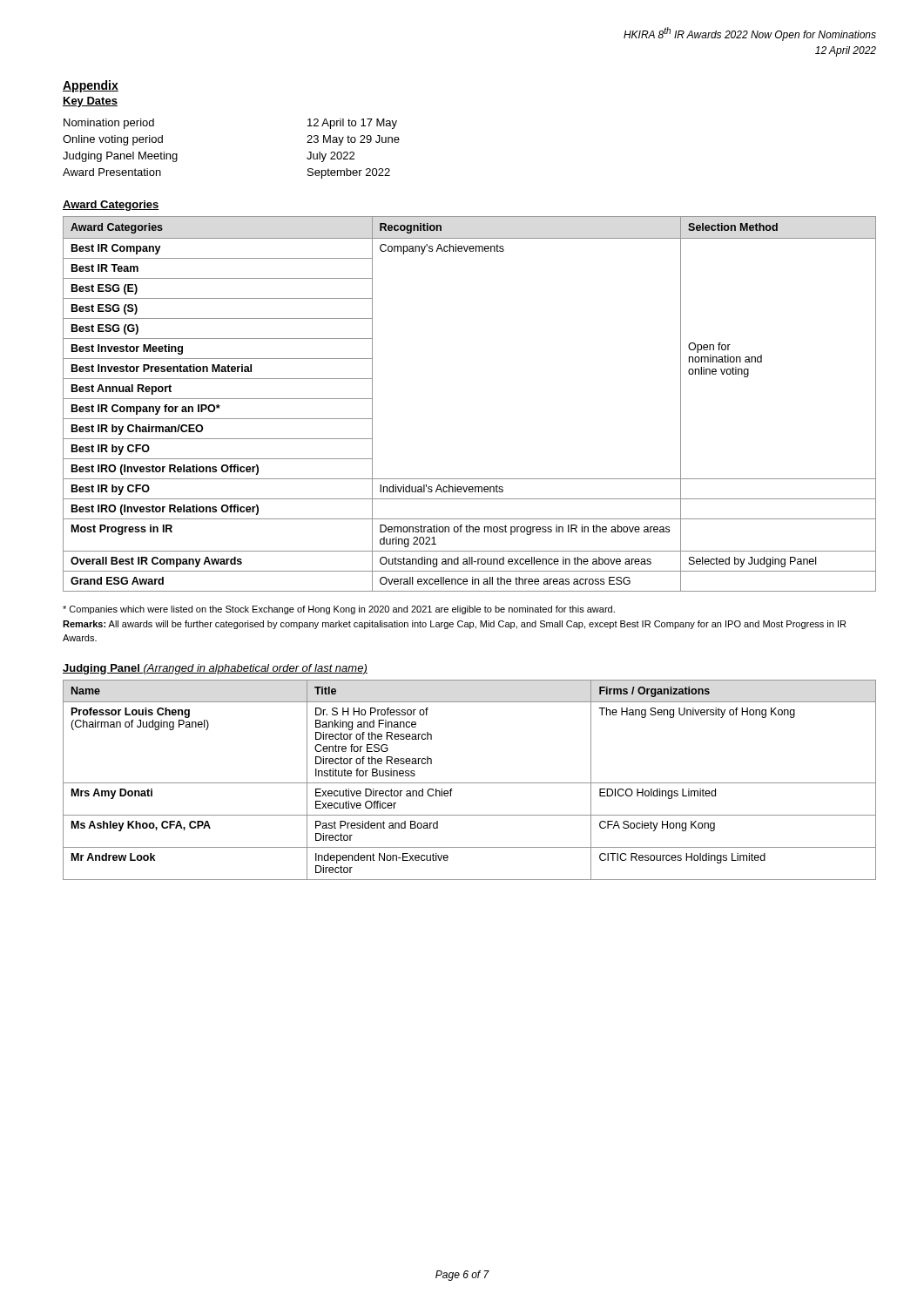Find the table that mentions "EDICO Holdings Limited"
This screenshot has width=924, height=1307.
click(x=469, y=779)
